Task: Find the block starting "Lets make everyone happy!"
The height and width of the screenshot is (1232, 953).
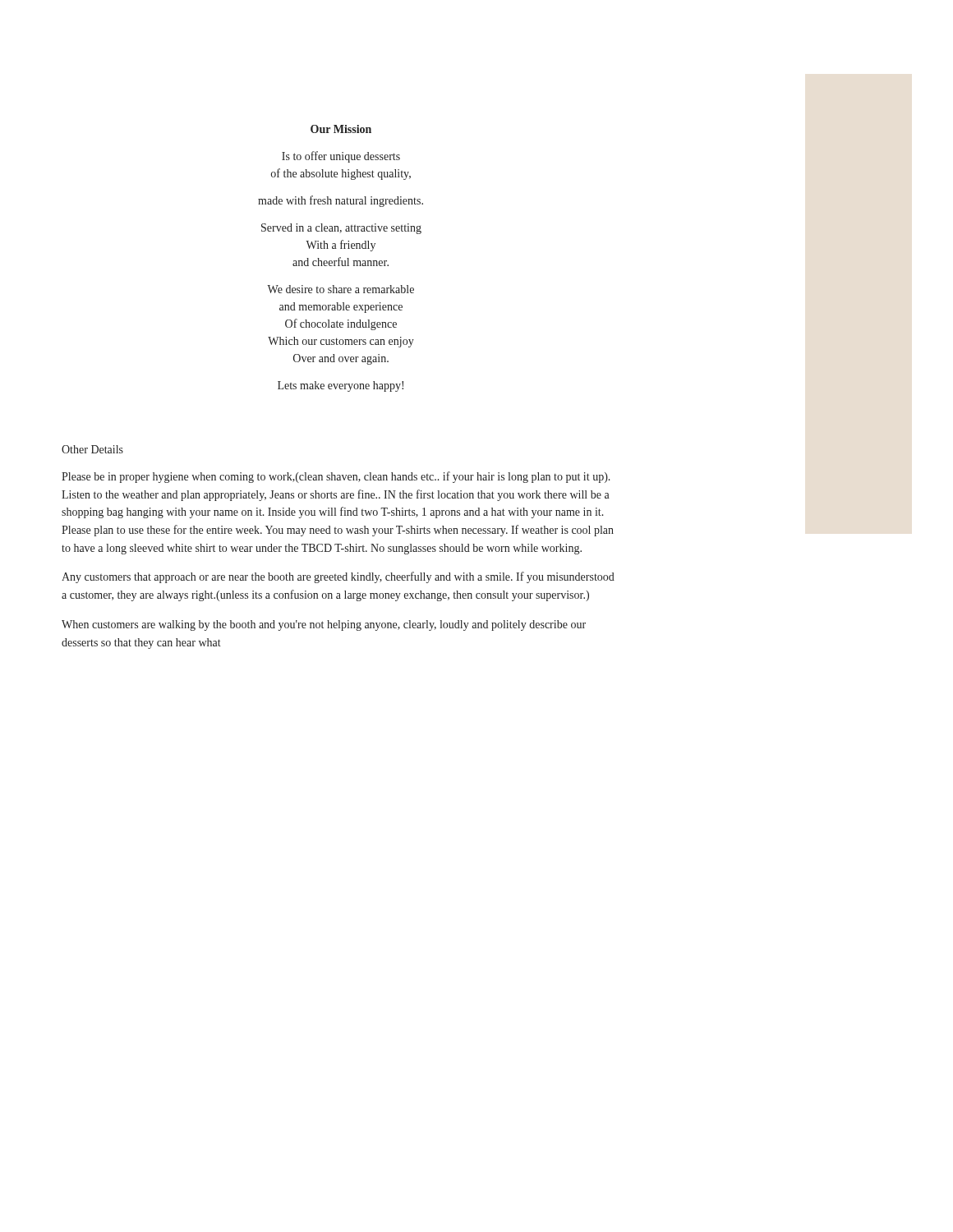Action: coord(341,386)
